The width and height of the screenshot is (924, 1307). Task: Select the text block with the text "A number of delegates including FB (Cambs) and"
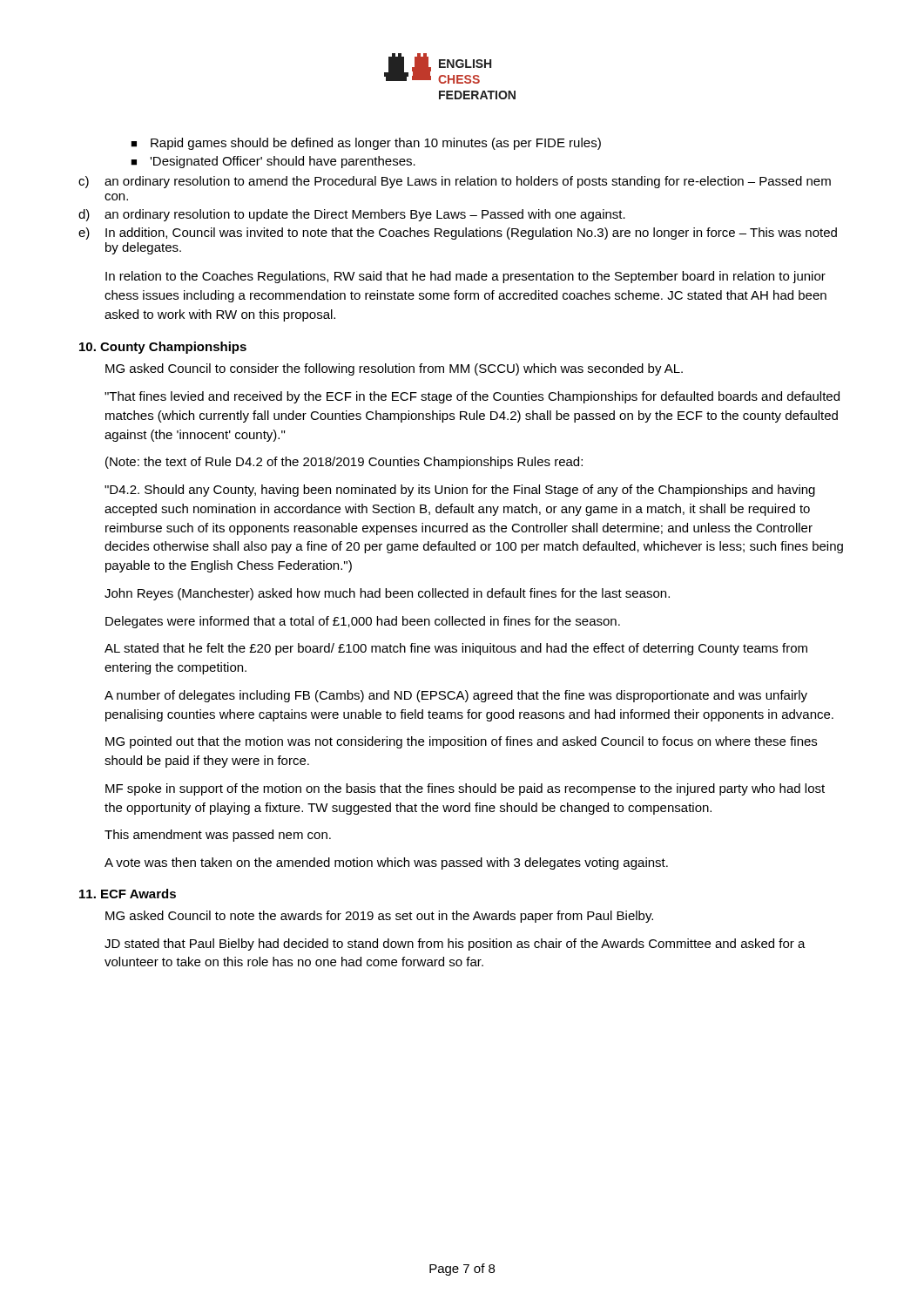tap(469, 704)
